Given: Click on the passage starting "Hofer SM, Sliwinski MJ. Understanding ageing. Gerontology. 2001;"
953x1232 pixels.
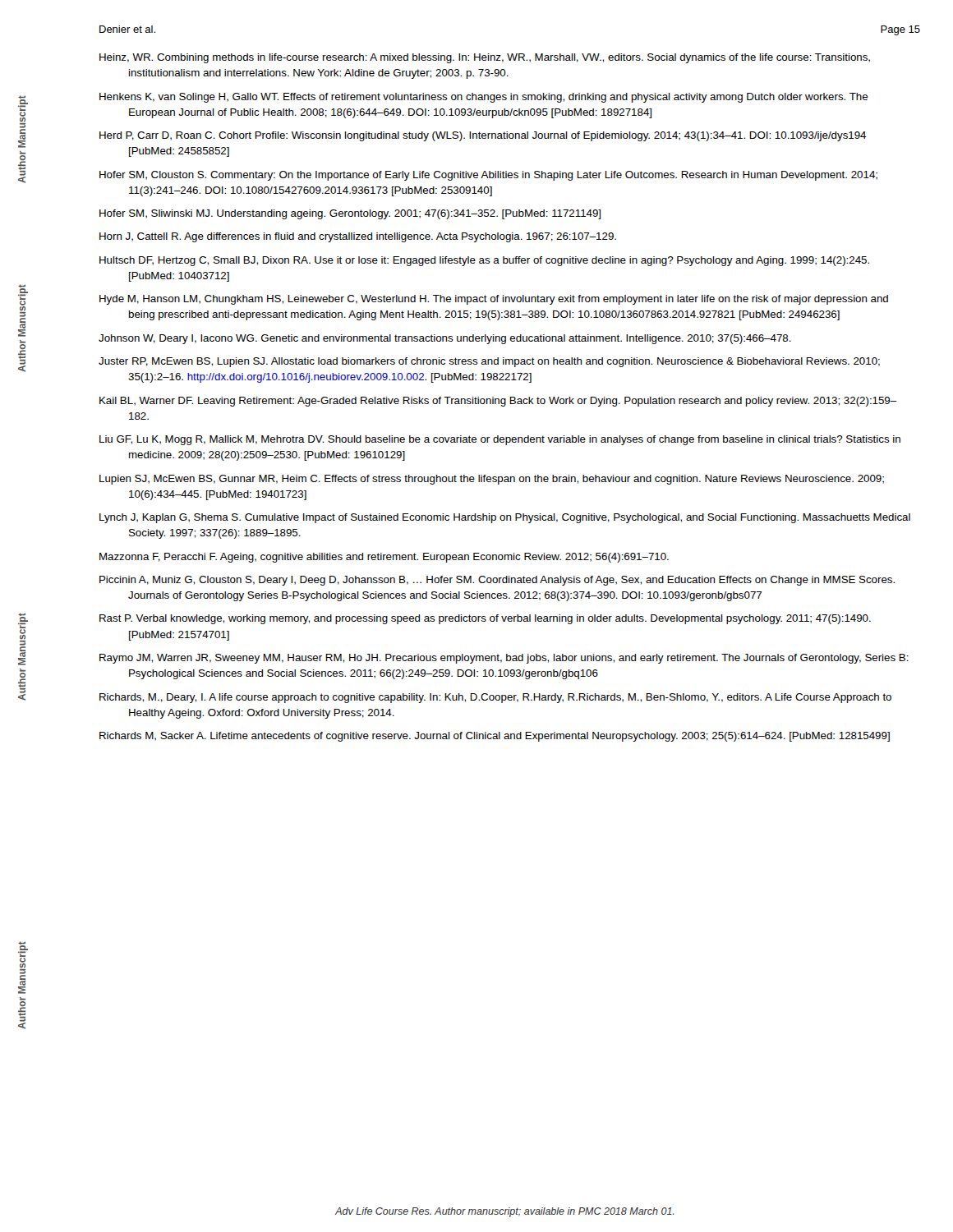Looking at the screenshot, I should [350, 213].
